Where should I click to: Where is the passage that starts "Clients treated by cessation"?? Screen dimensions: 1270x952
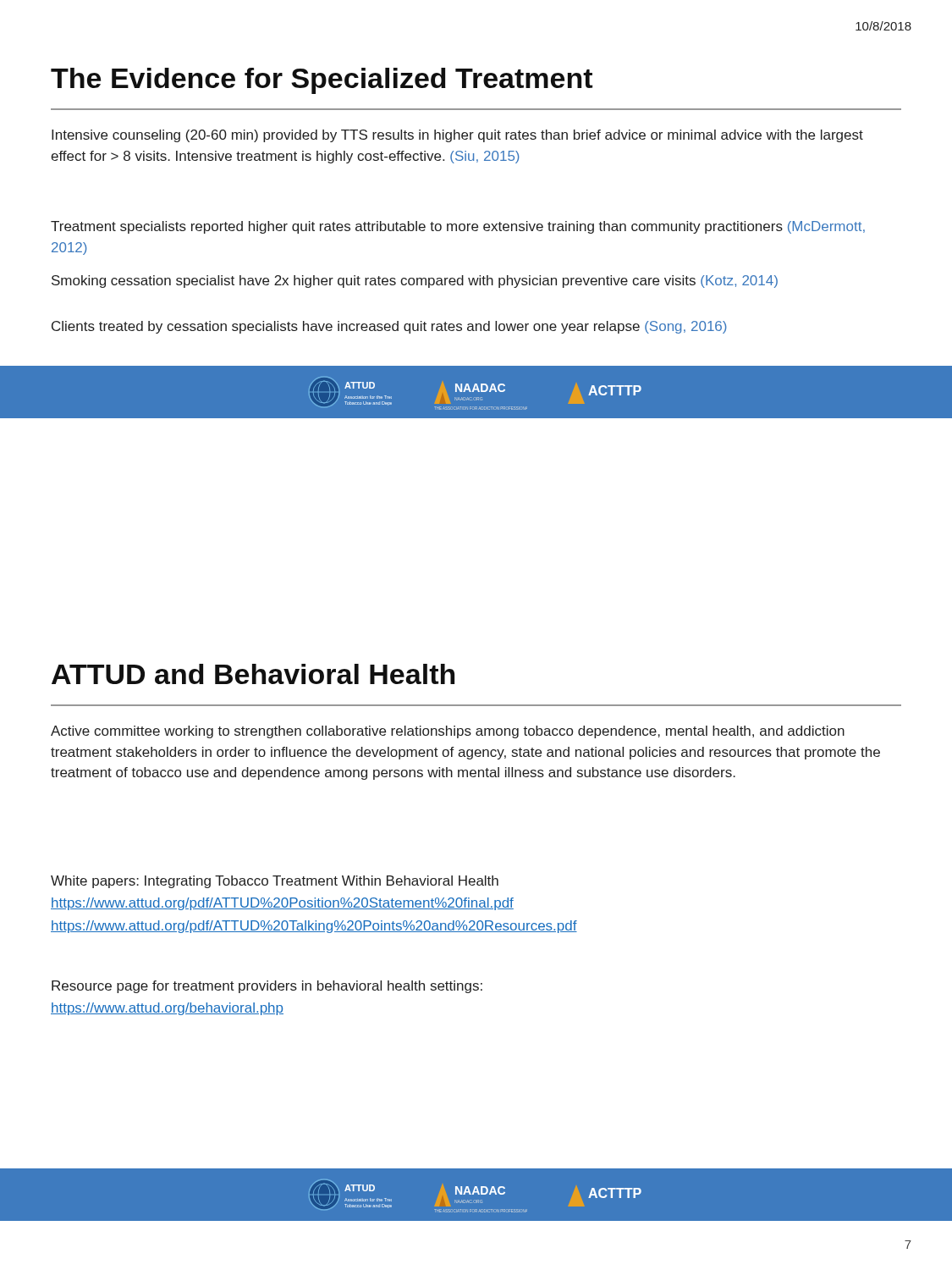[x=389, y=326]
